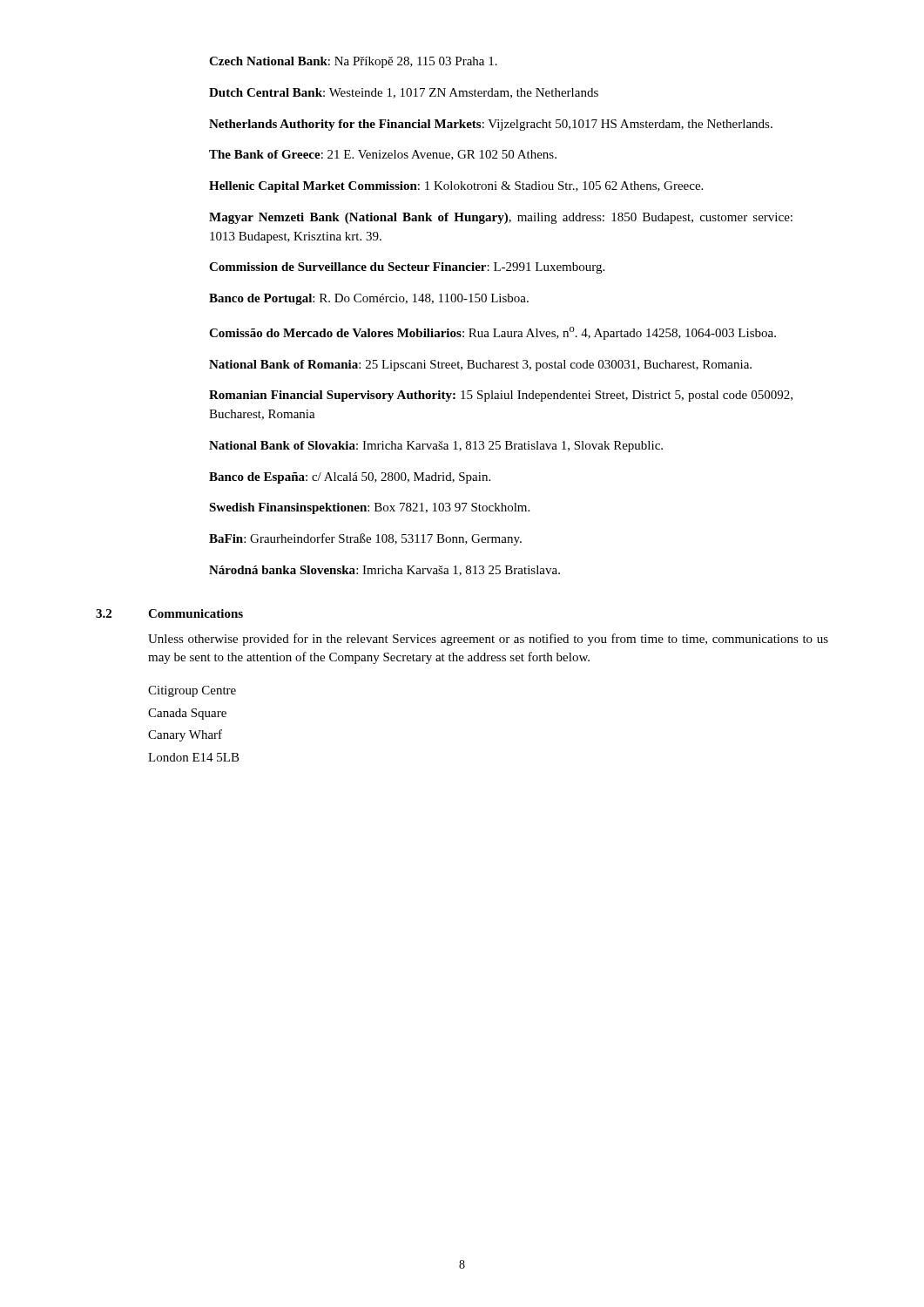
Task: Point to the text starting "Comissão do Mercado de"
Action: point(493,331)
